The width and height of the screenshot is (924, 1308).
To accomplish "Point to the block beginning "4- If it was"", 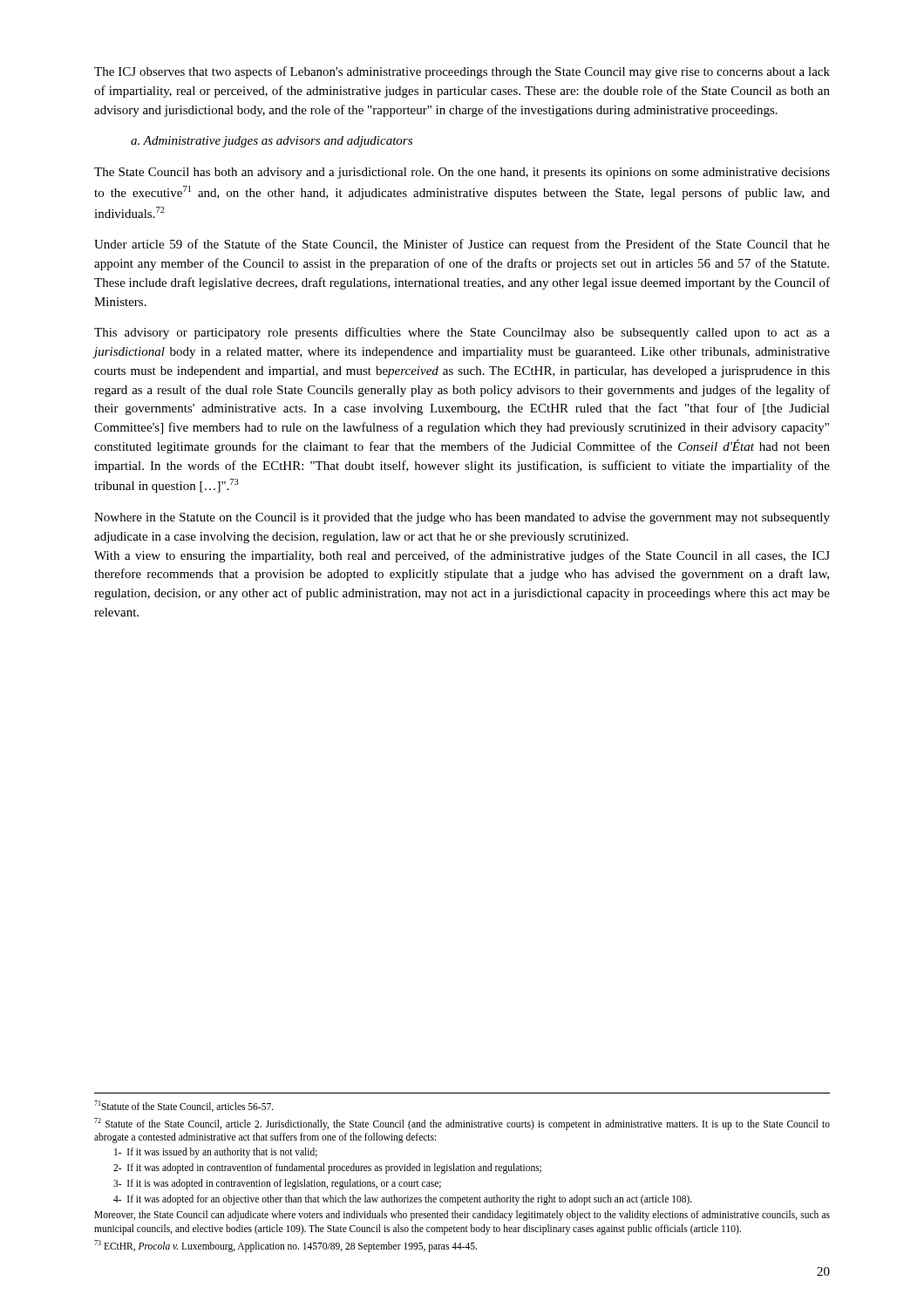I will coord(403,1199).
